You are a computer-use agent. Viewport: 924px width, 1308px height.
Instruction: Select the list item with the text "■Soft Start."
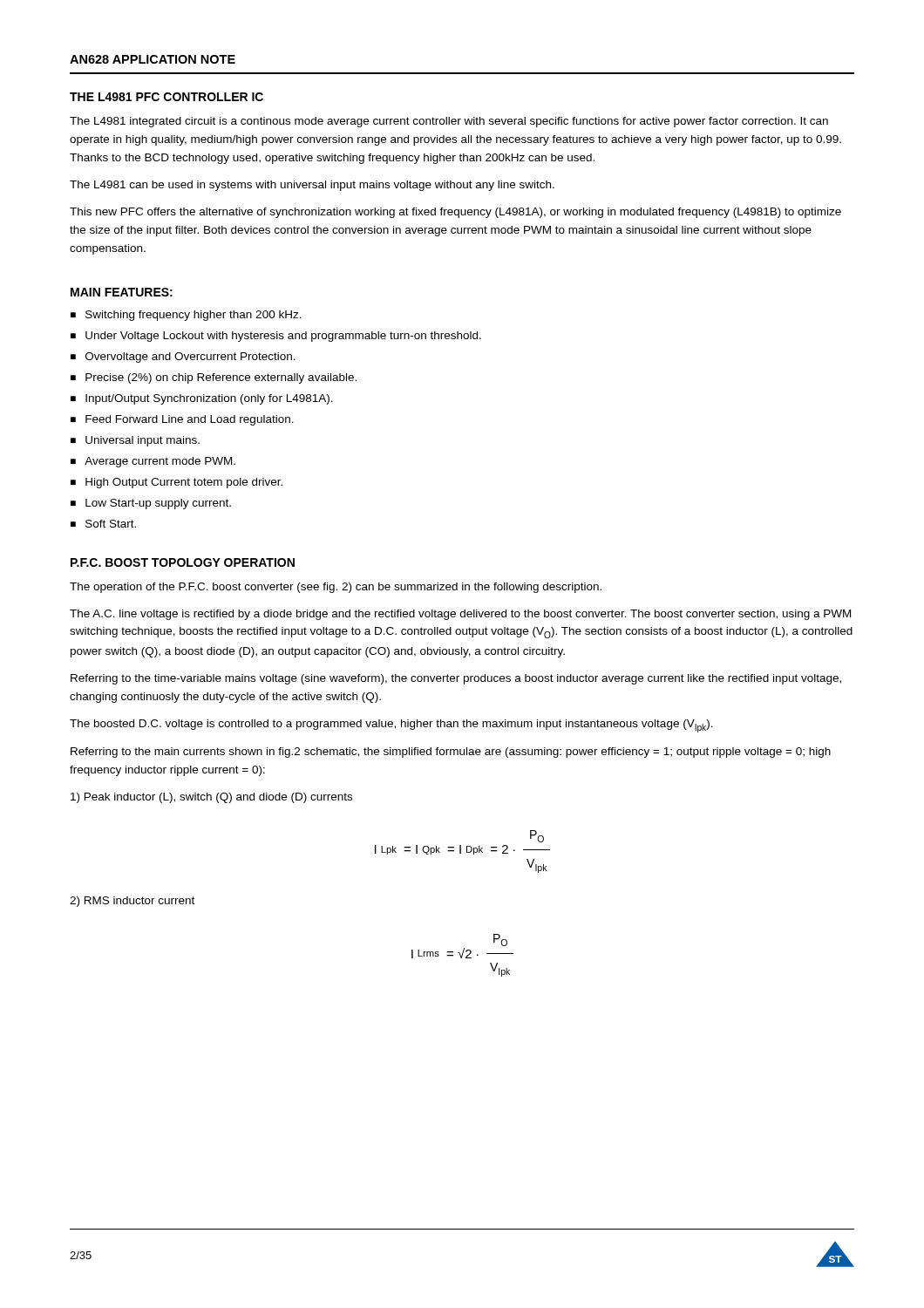click(x=103, y=524)
